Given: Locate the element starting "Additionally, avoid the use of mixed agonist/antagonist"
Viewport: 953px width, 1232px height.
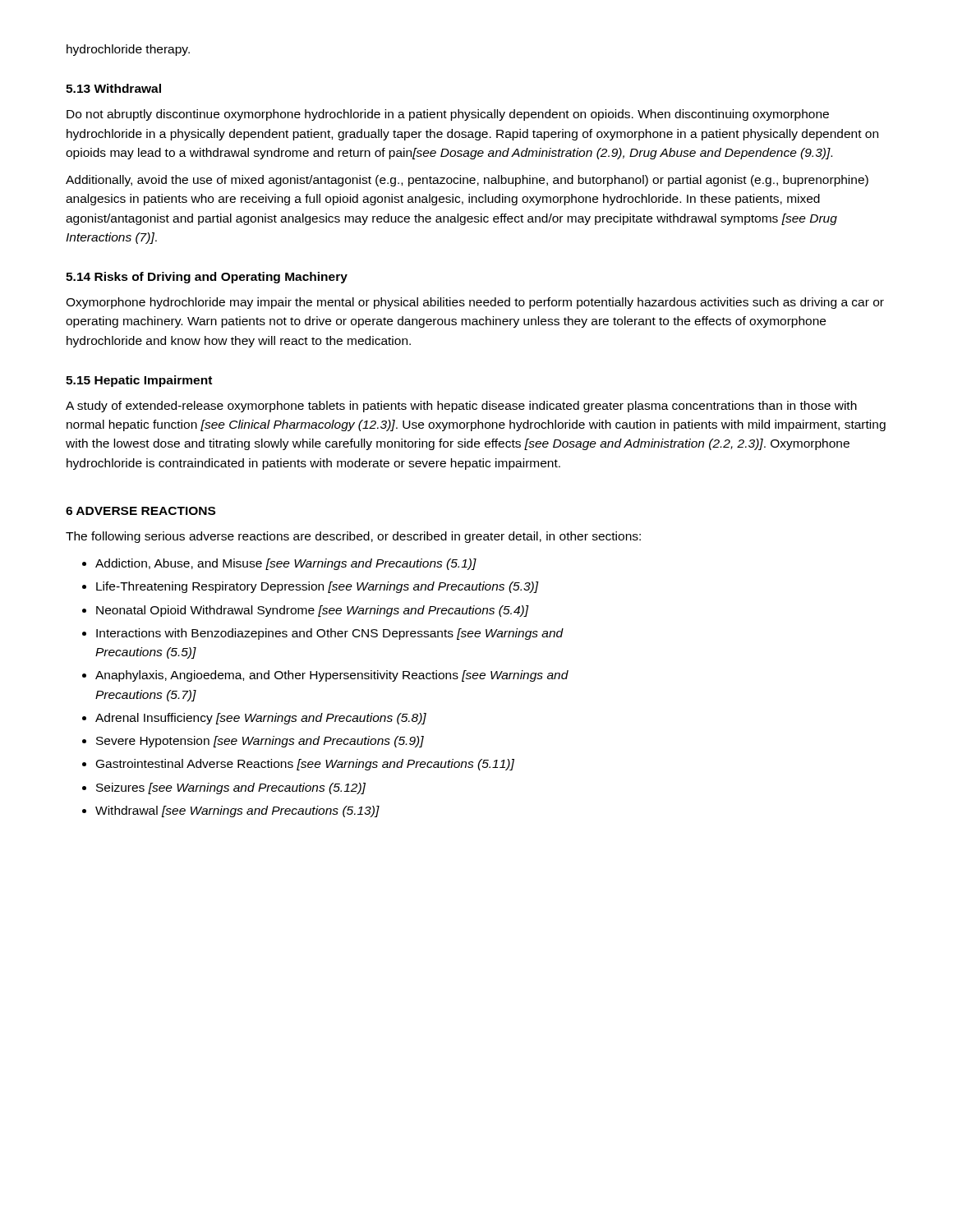Looking at the screenshot, I should 467,208.
